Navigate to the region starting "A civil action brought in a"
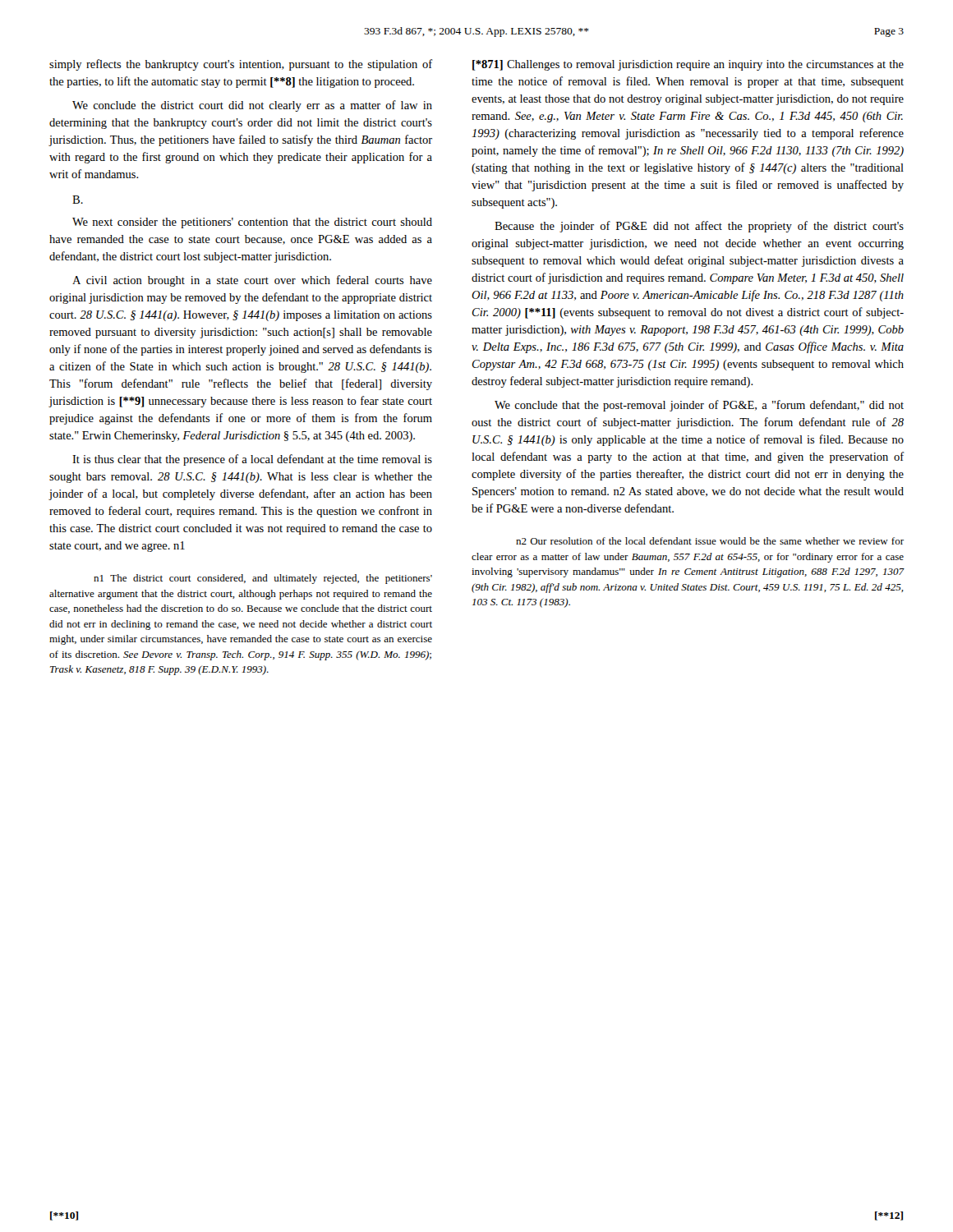953x1232 pixels. point(241,358)
